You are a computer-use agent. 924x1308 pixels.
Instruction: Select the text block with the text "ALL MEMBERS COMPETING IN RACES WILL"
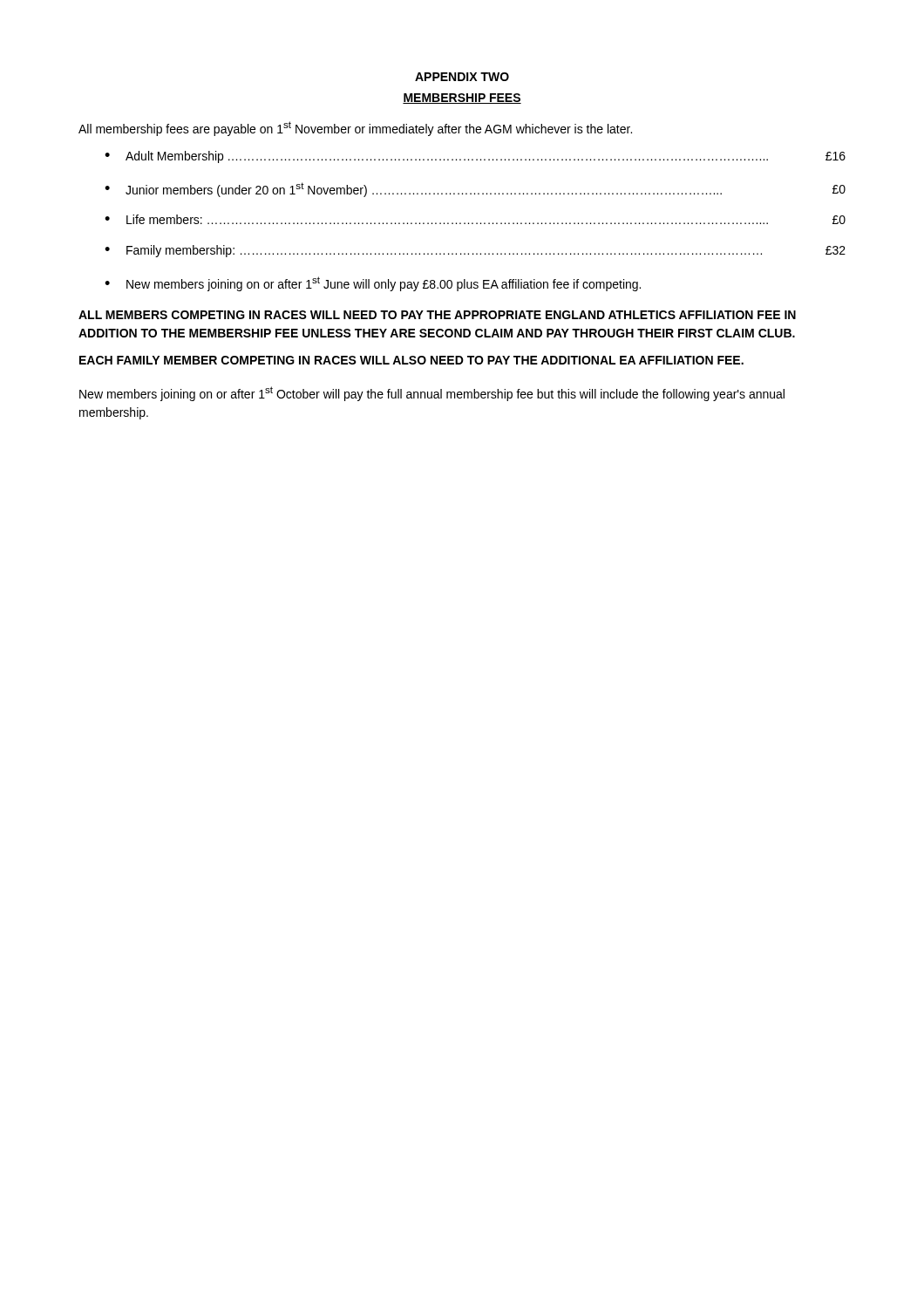(x=437, y=324)
